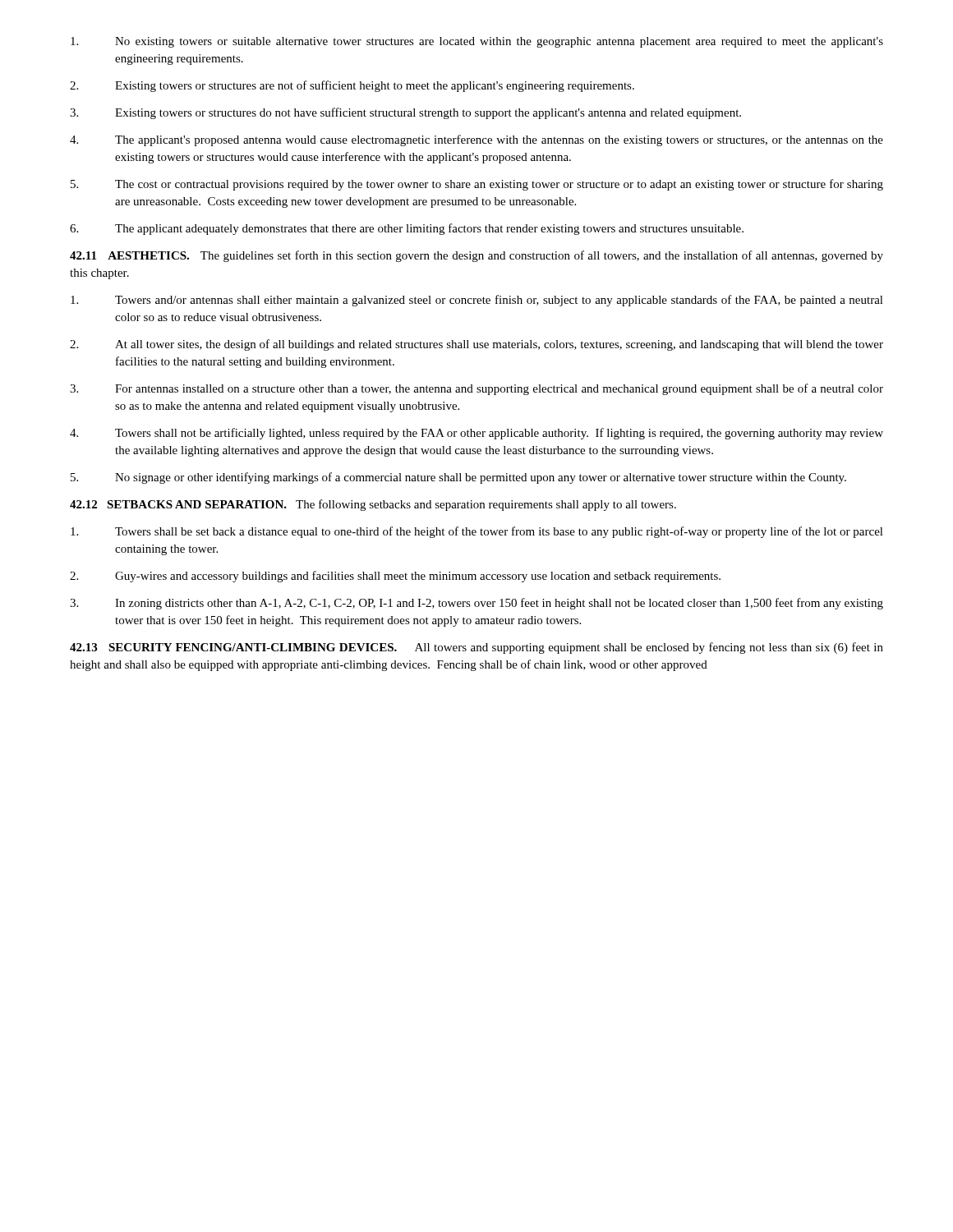Locate the text block starting "3. For antennas installed on"
The image size is (953, 1232).
(x=476, y=398)
